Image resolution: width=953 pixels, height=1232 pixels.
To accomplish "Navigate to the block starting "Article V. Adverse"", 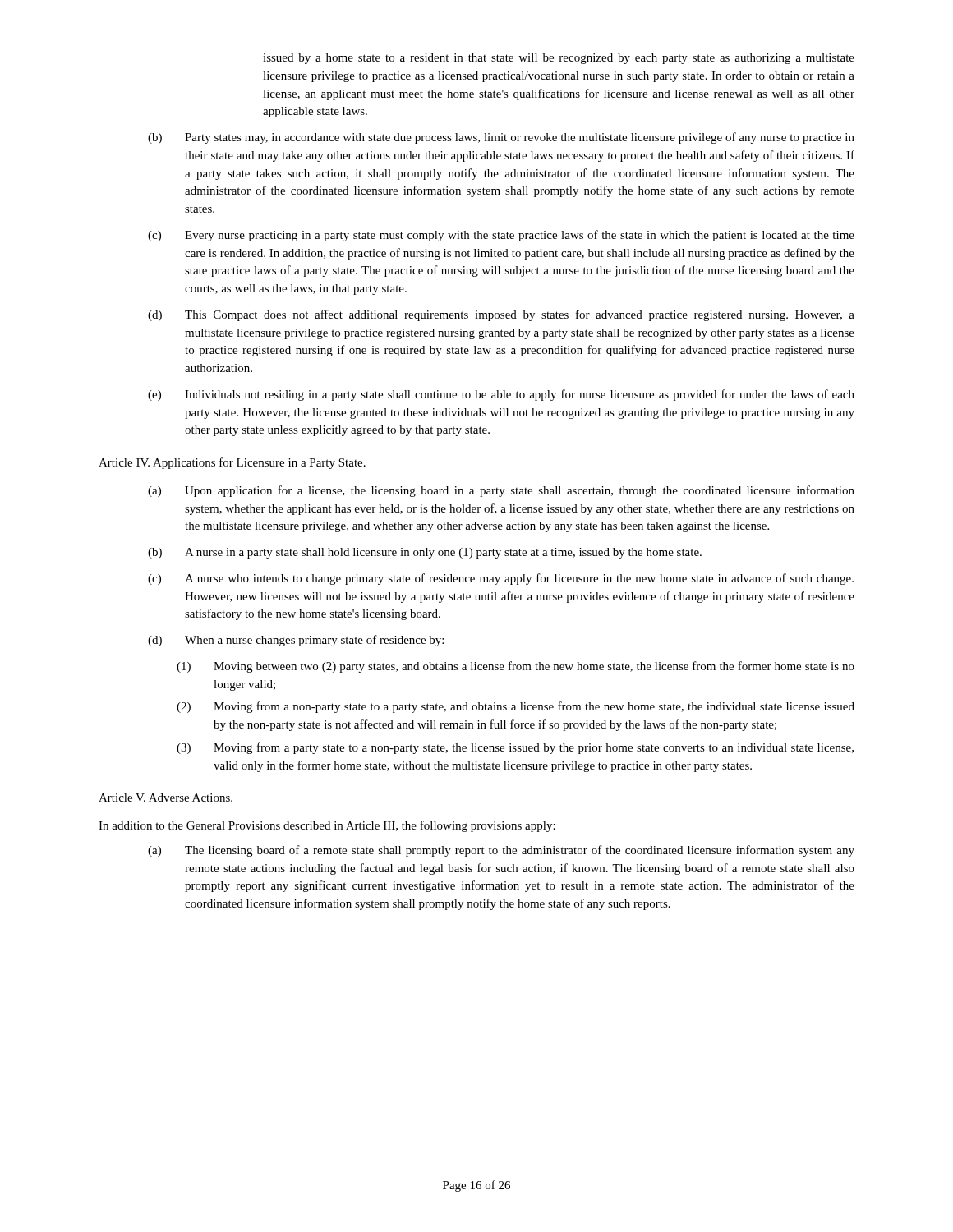I will click(x=166, y=798).
